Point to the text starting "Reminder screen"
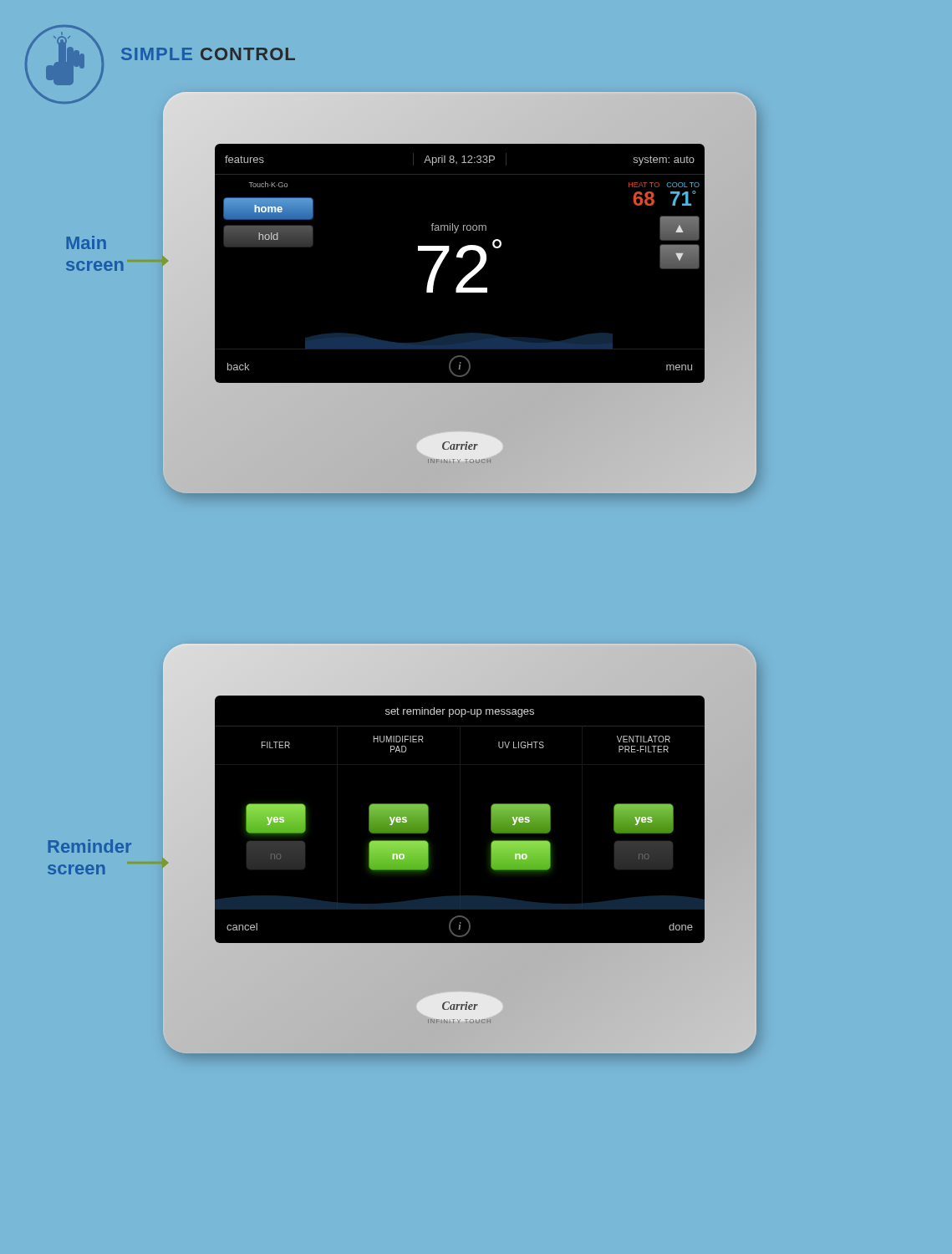This screenshot has width=952, height=1254. click(89, 858)
